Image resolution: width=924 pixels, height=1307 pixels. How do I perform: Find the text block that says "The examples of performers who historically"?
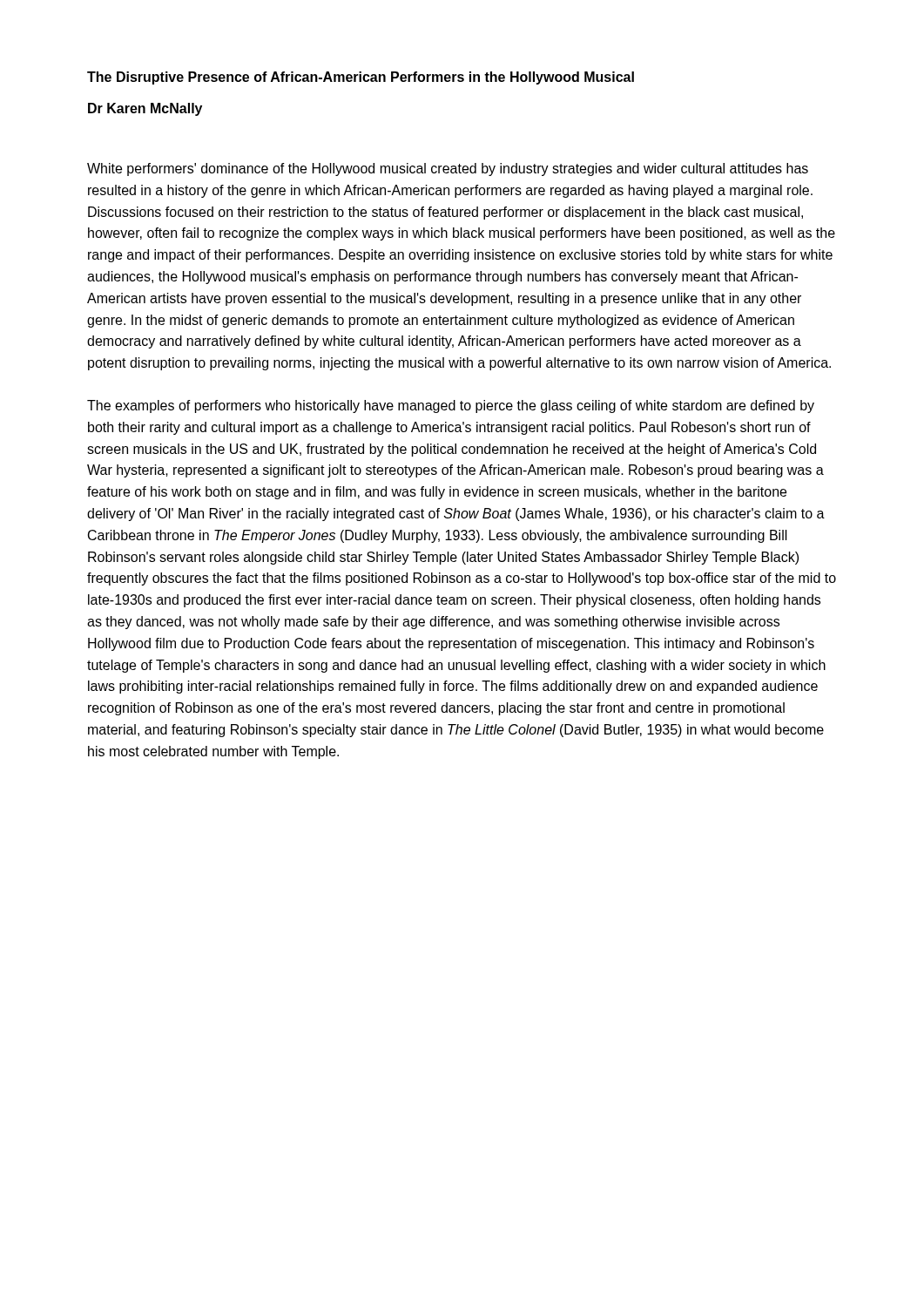click(x=462, y=578)
